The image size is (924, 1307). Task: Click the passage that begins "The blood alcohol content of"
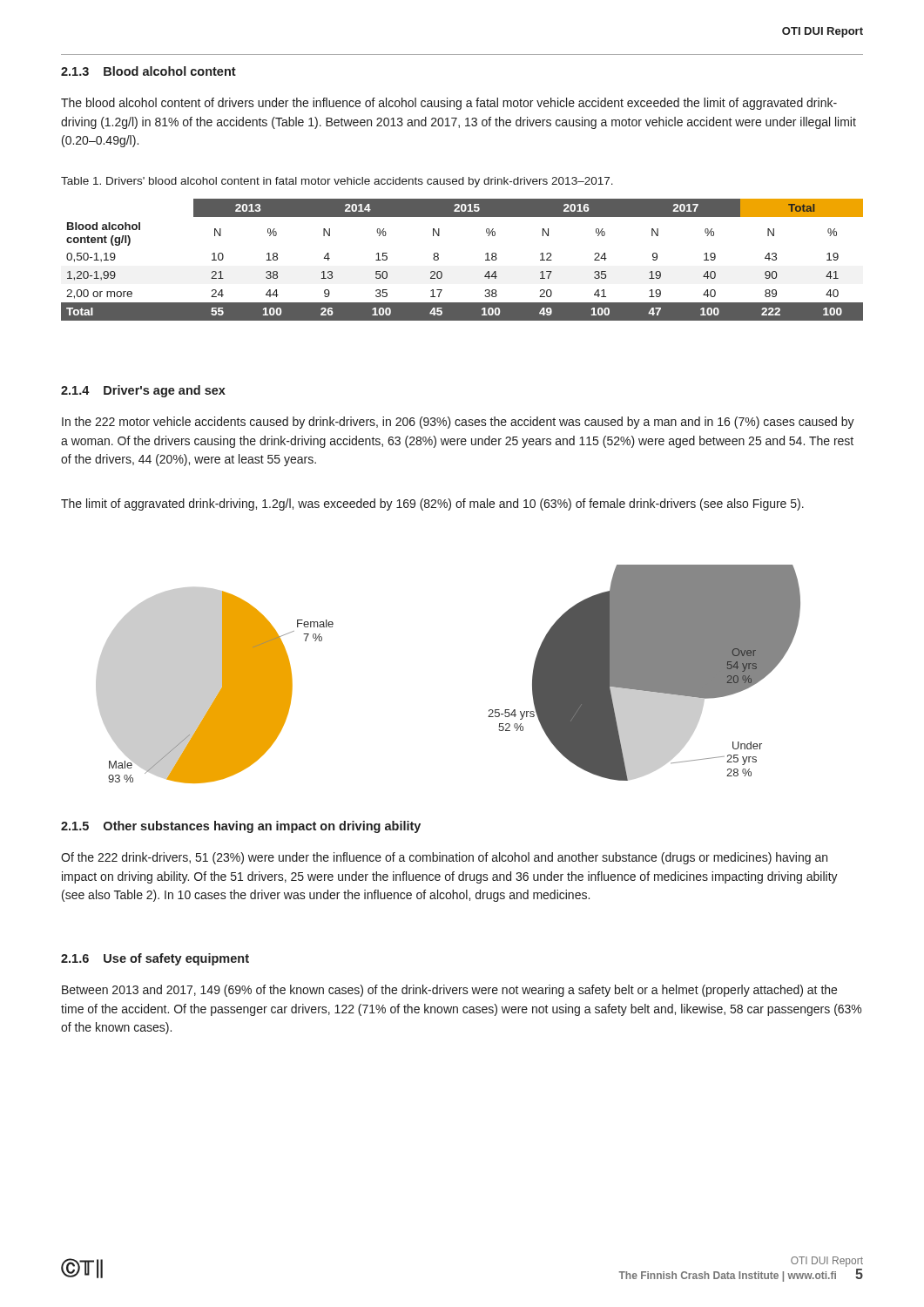click(458, 122)
